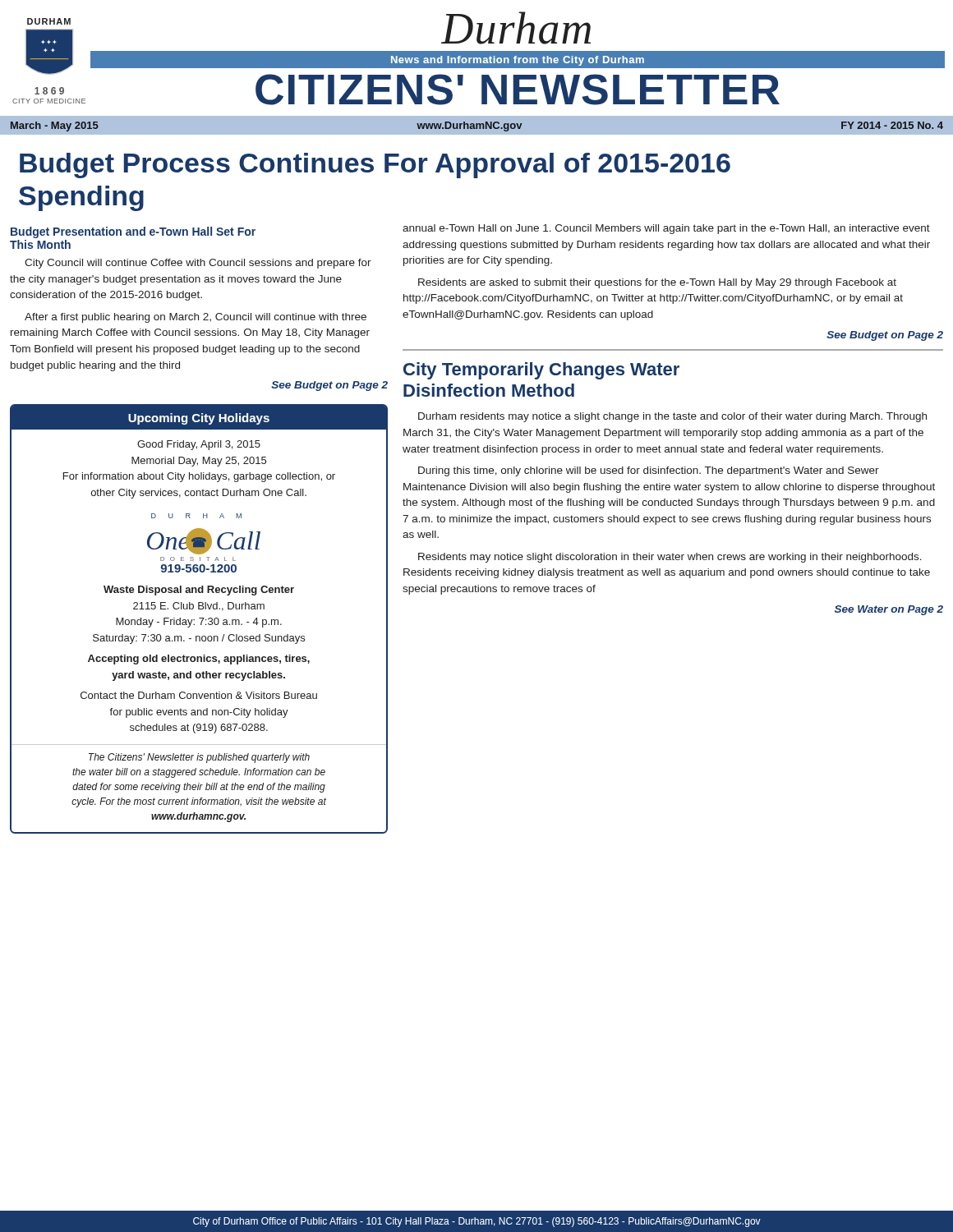
Task: Find the logo
Action: click(x=199, y=541)
